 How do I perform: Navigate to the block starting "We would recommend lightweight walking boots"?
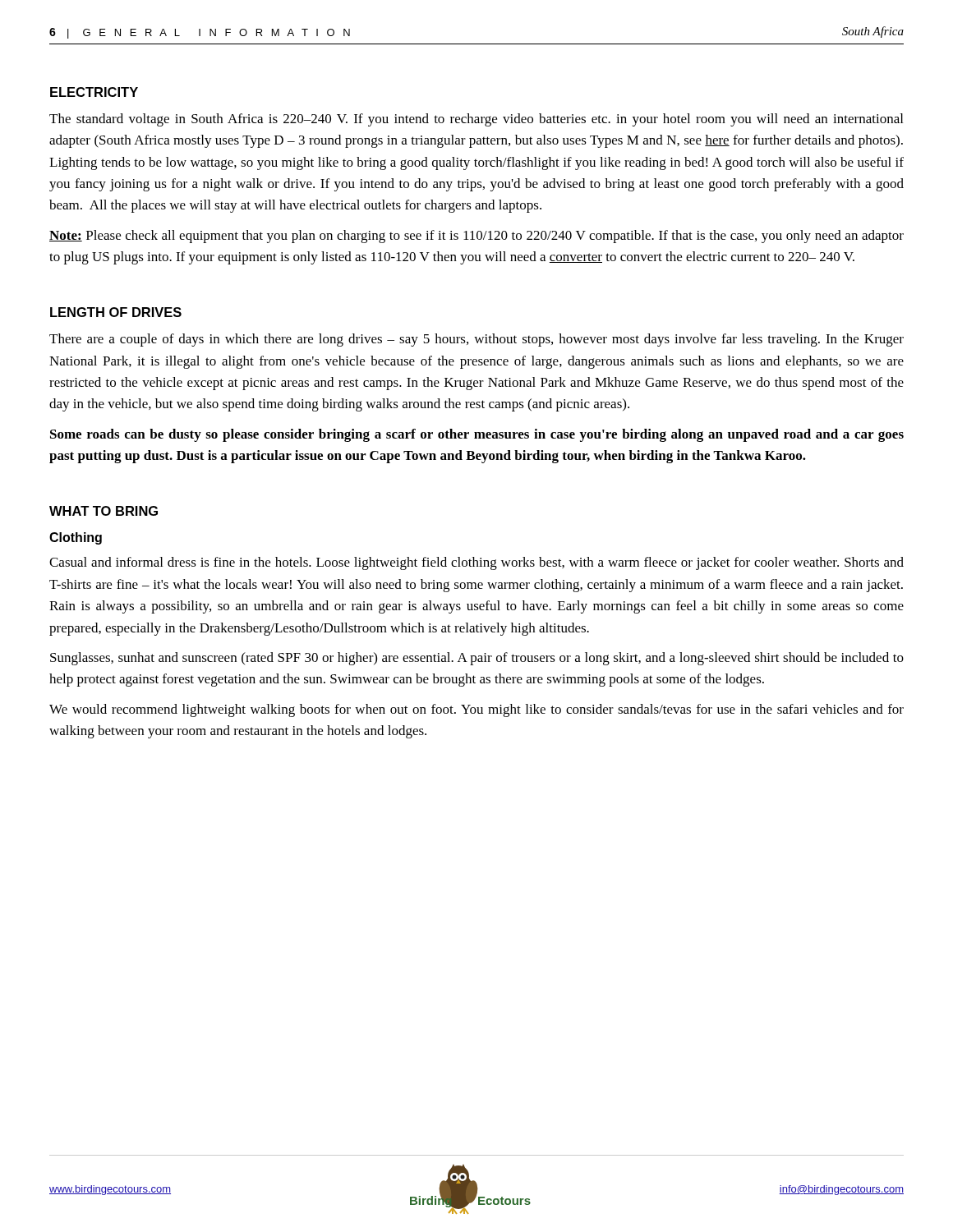point(476,720)
